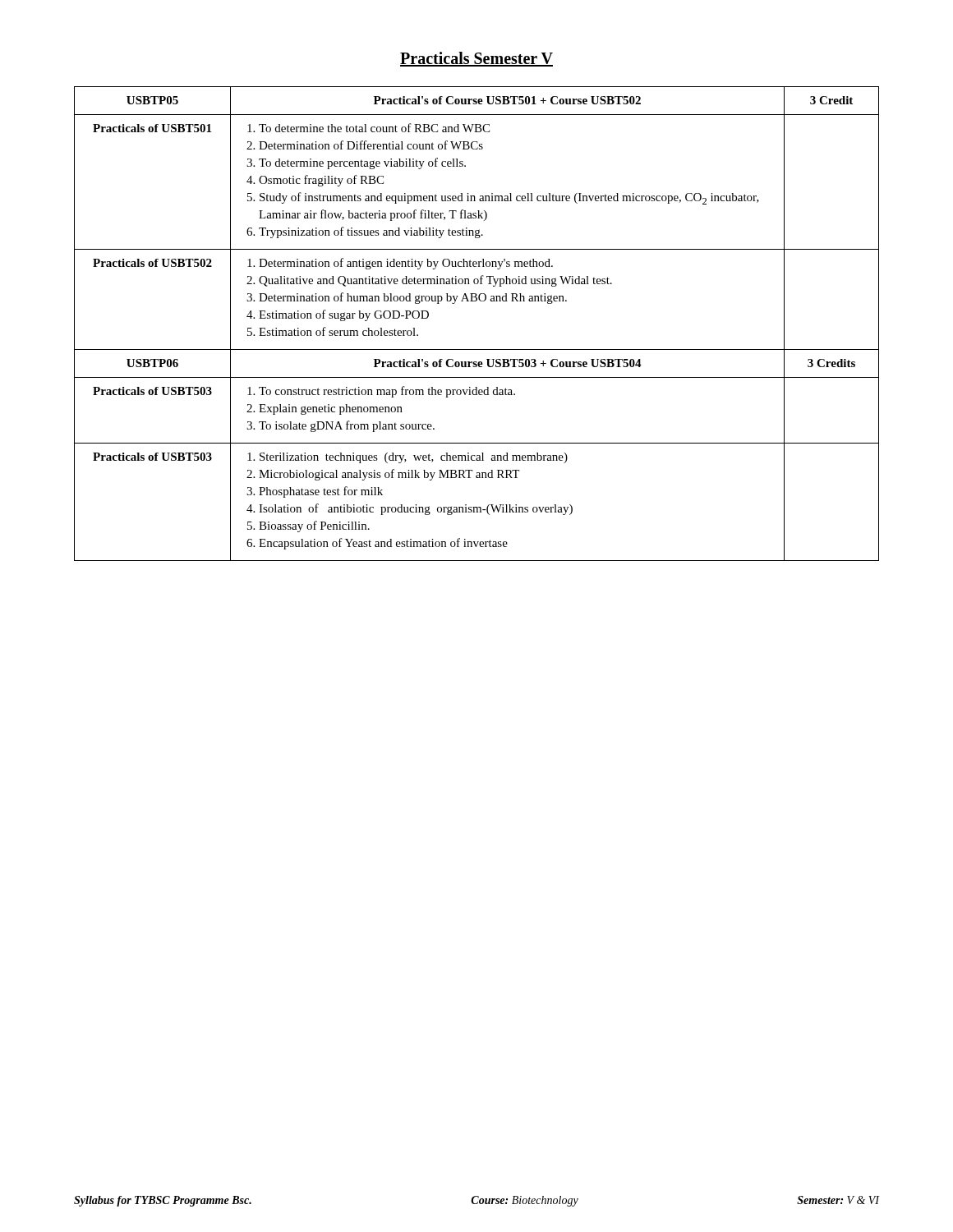Find the title
Image resolution: width=953 pixels, height=1232 pixels.
tap(476, 58)
